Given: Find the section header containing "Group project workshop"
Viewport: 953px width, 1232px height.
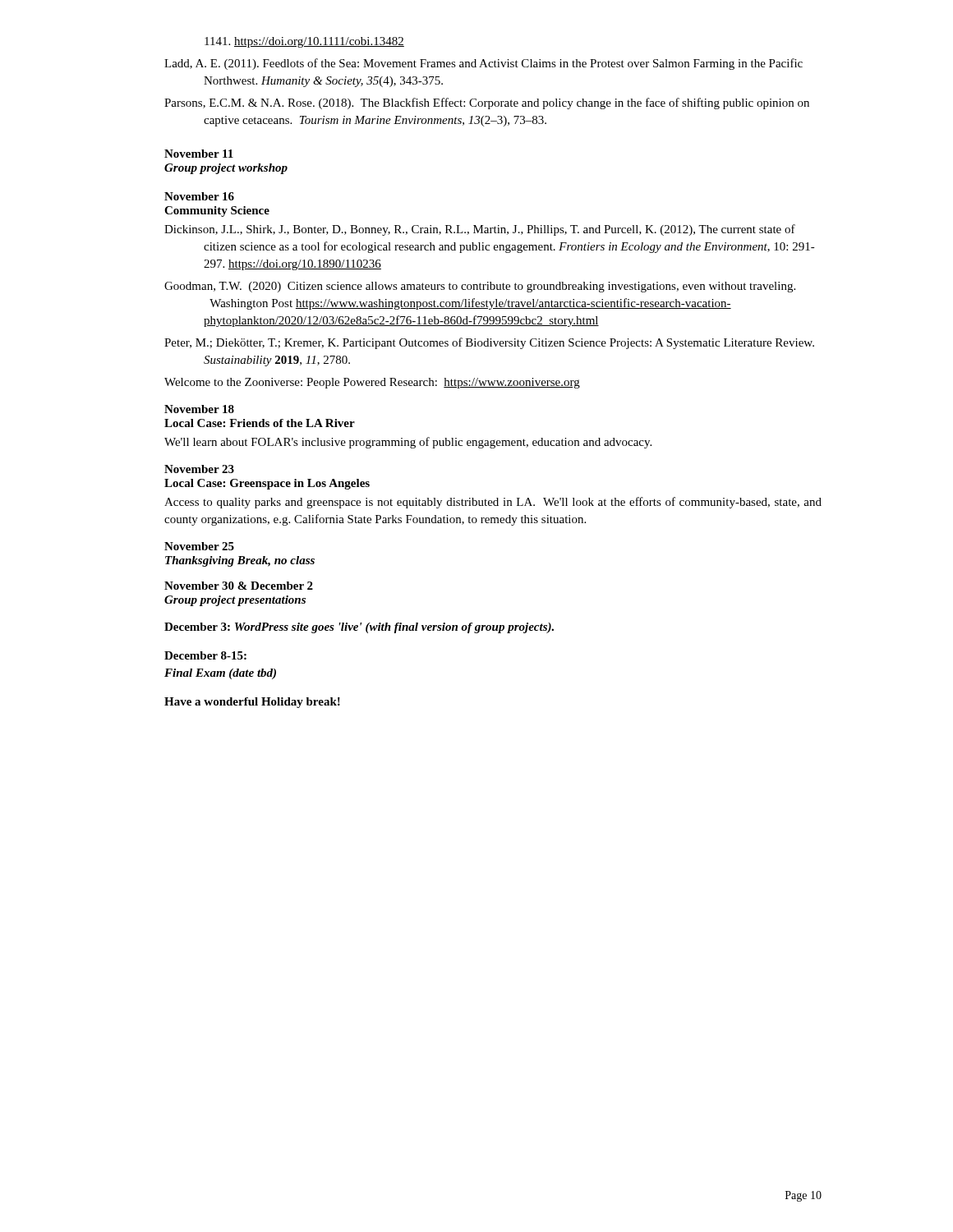Looking at the screenshot, I should (226, 168).
